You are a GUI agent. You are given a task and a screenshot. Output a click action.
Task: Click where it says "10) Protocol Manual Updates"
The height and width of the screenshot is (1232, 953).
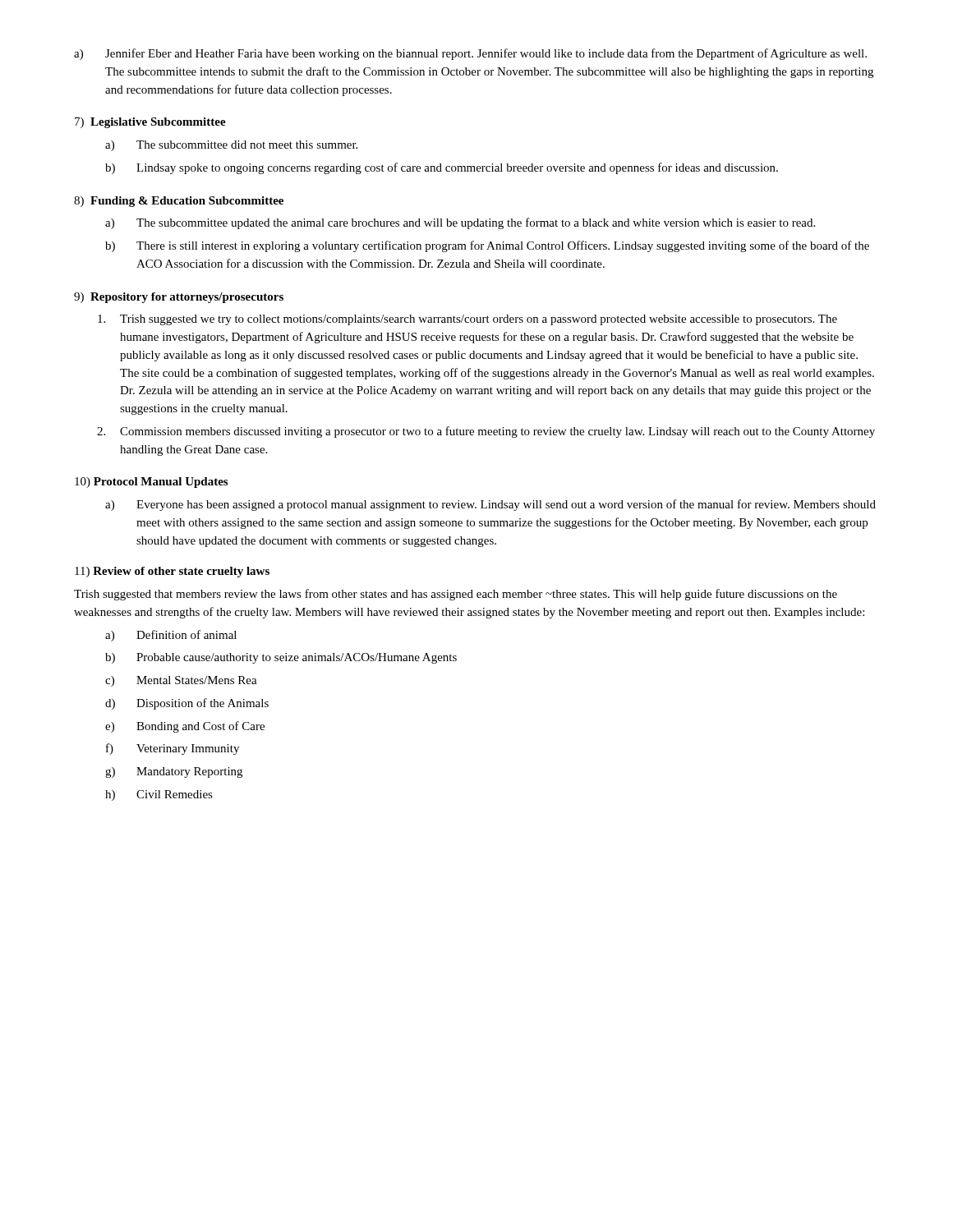click(151, 482)
